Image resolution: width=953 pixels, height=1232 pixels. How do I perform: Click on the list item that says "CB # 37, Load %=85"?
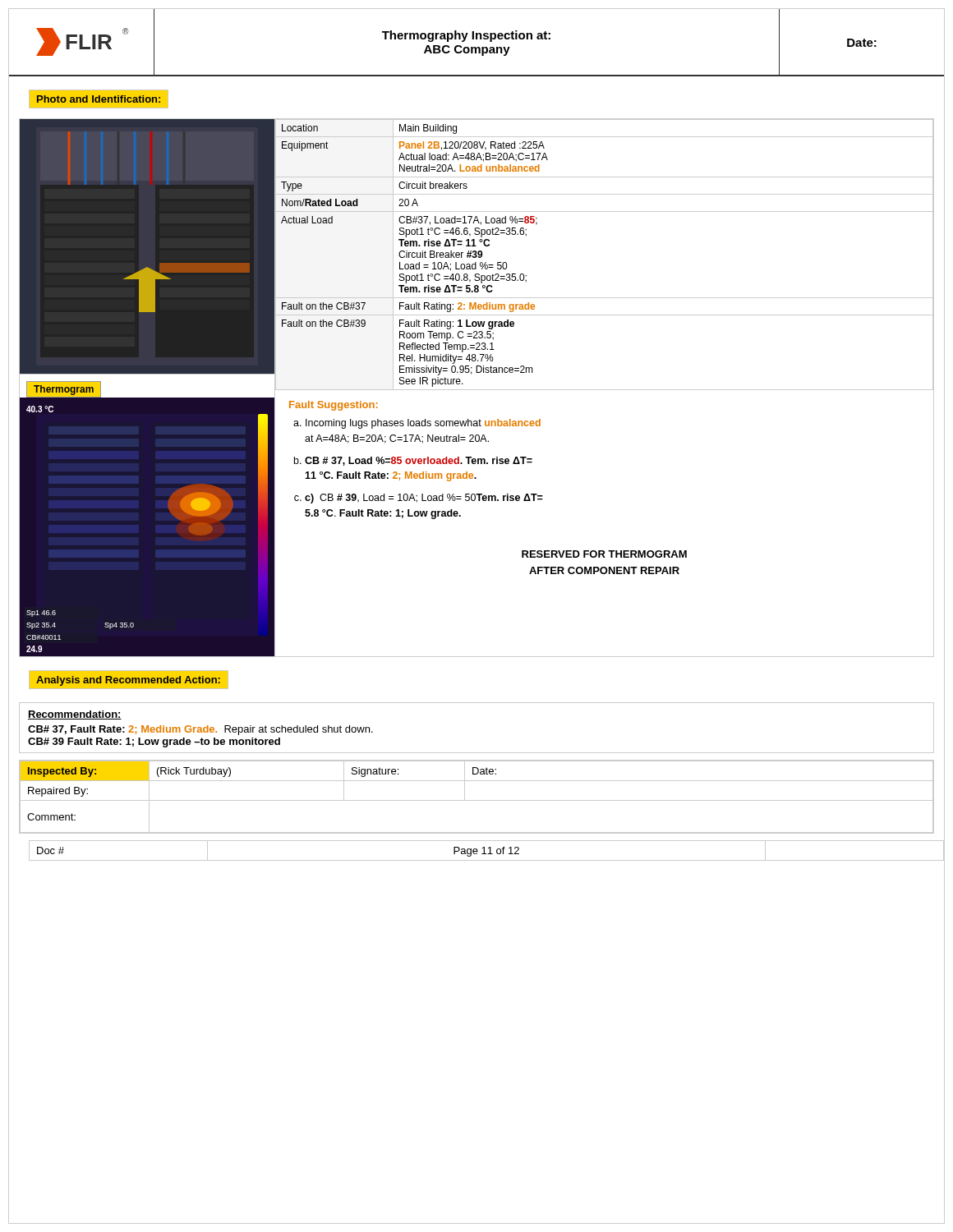click(x=419, y=468)
